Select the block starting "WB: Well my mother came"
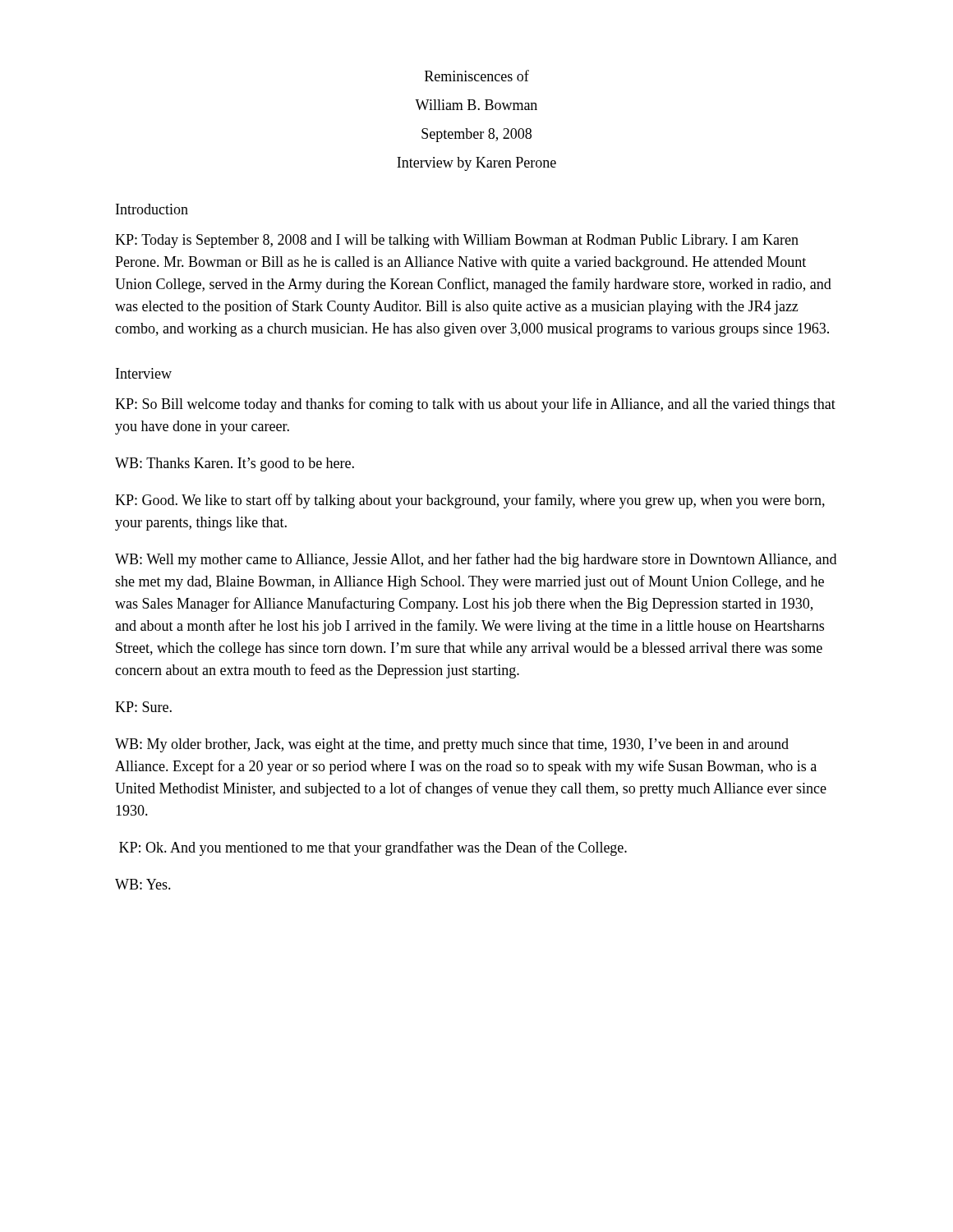Image resolution: width=953 pixels, height=1232 pixels. 476,615
